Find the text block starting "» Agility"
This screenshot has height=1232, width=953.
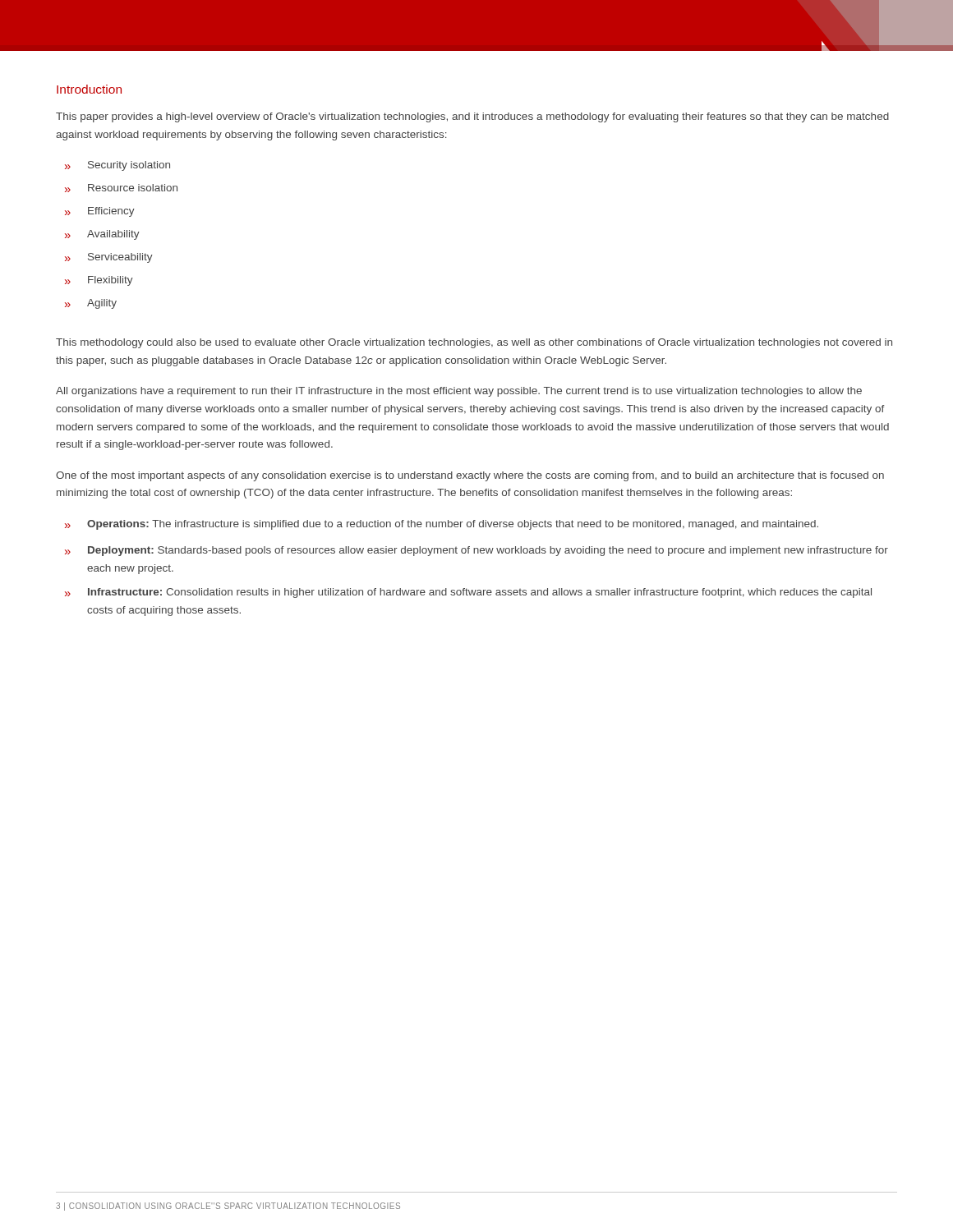click(91, 304)
